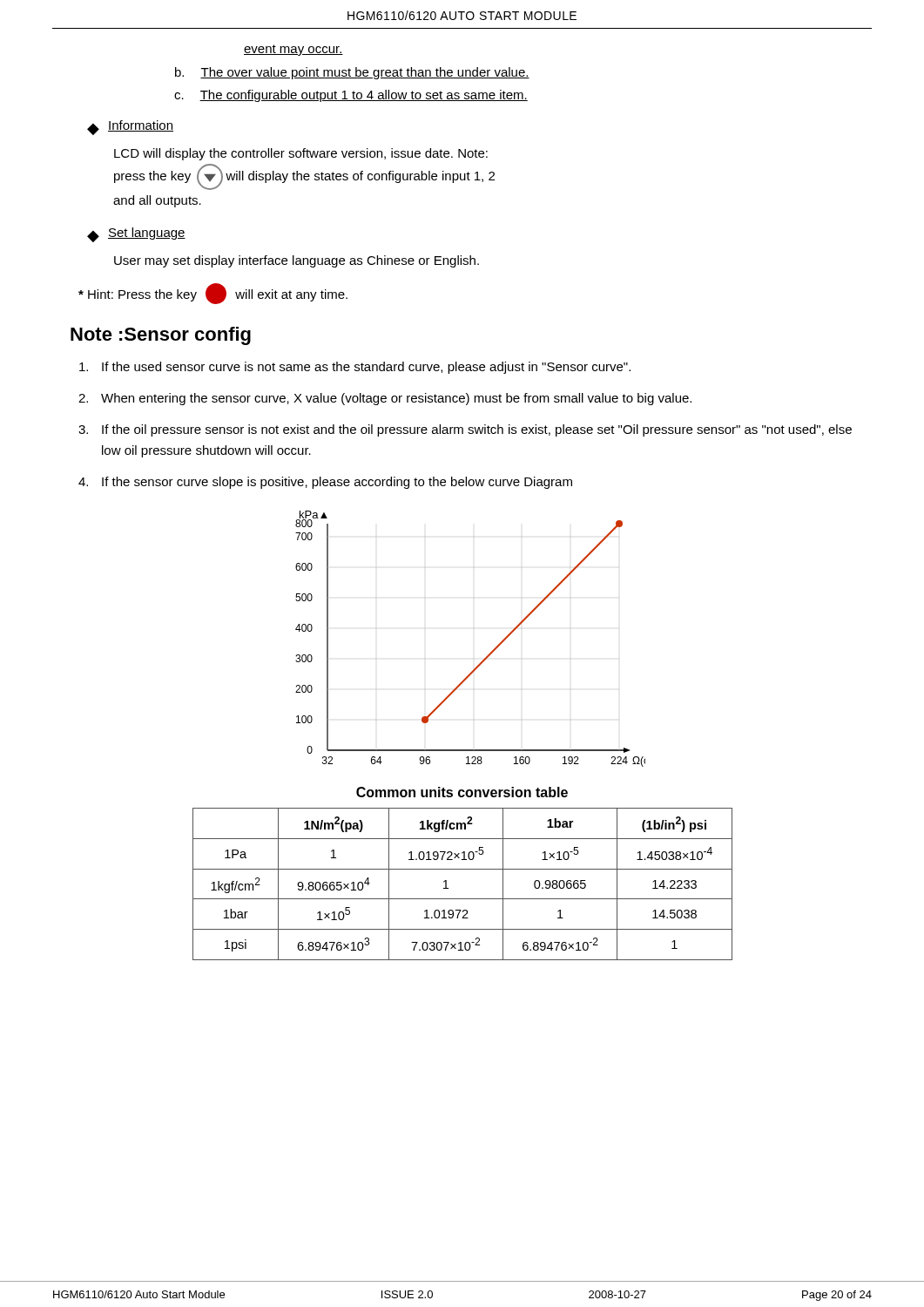Where does it say "Note :Sensor config"?

[x=161, y=334]
